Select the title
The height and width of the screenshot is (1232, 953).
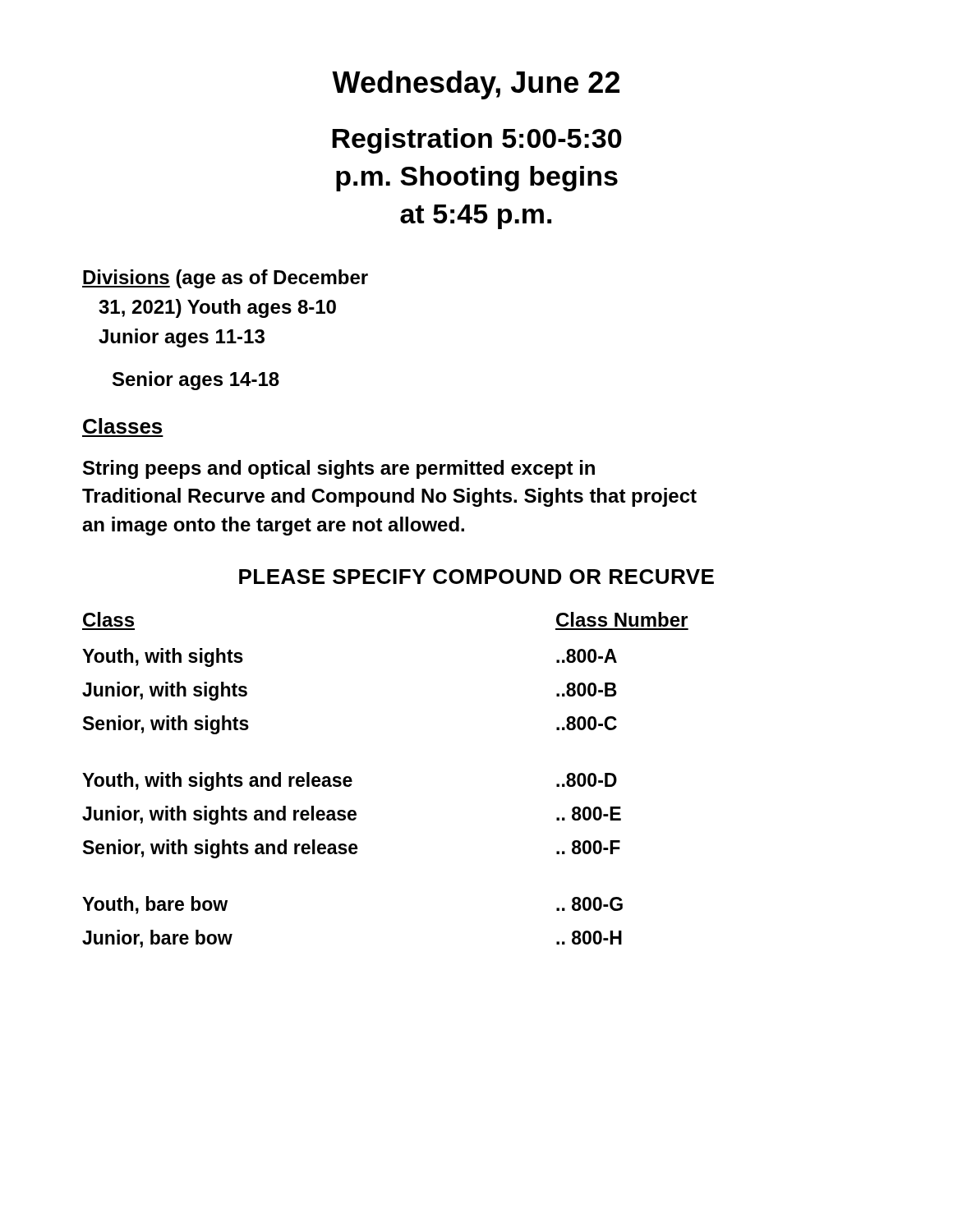476,149
